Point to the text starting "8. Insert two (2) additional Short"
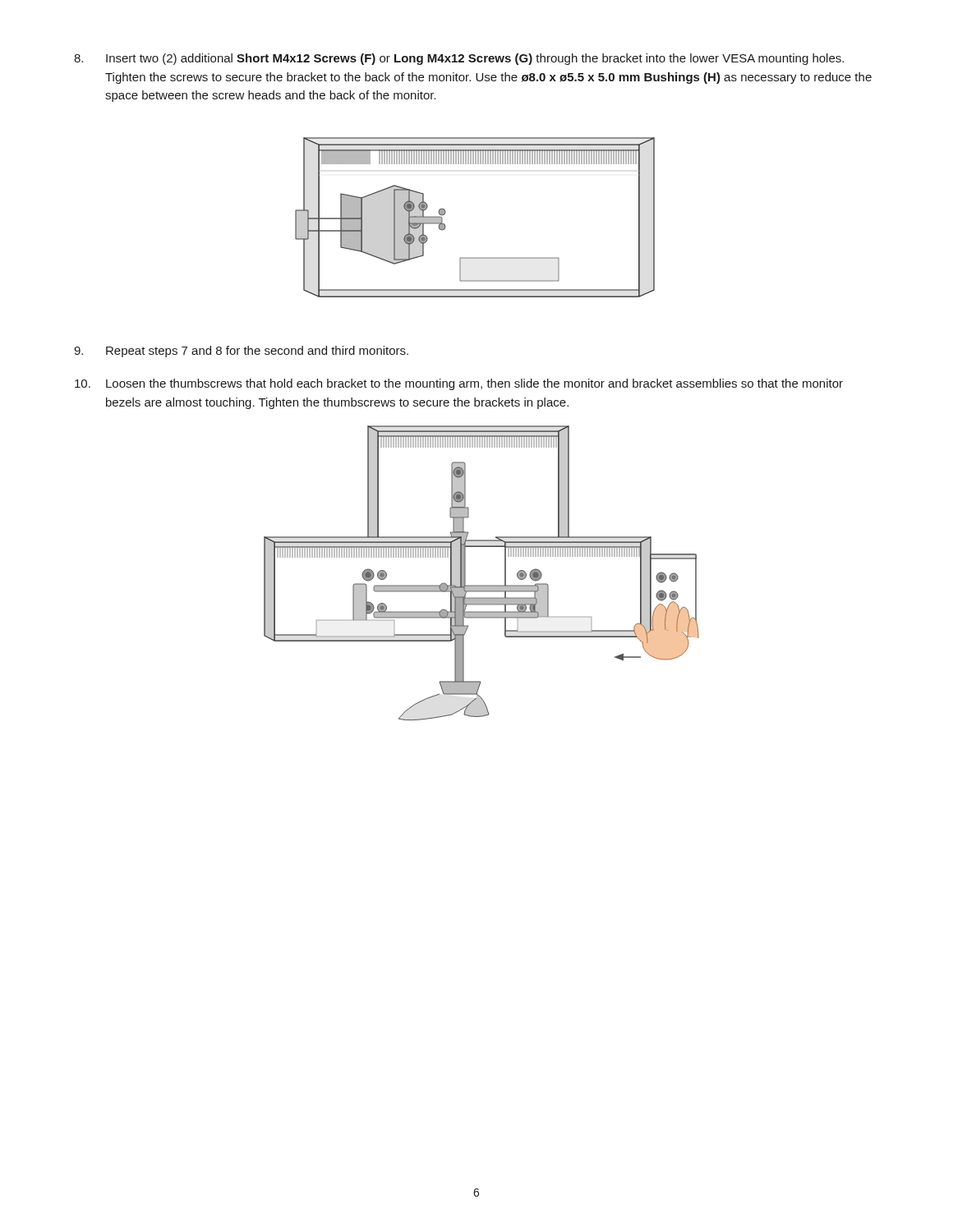953x1232 pixels. click(476, 77)
